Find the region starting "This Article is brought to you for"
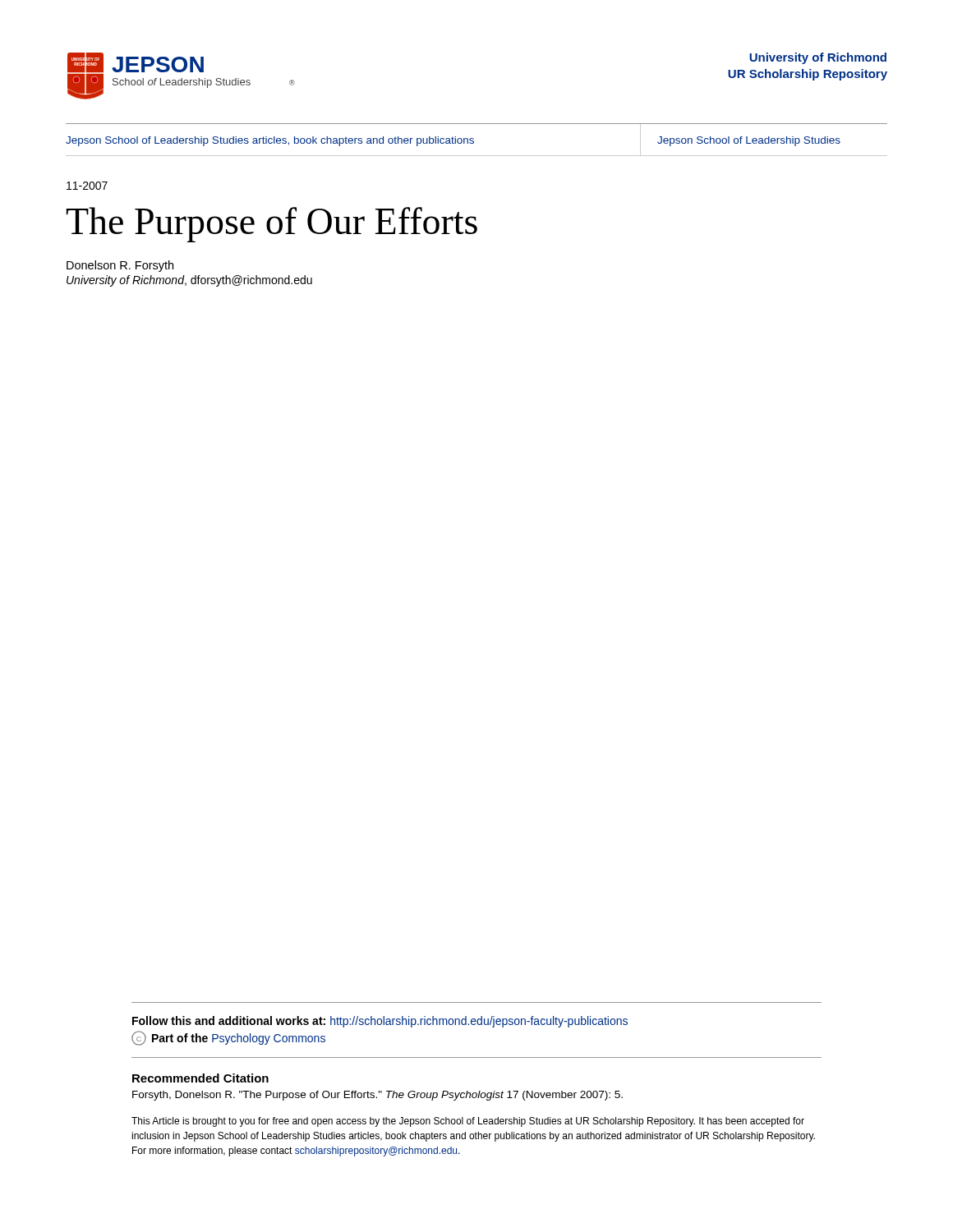 (x=474, y=1136)
